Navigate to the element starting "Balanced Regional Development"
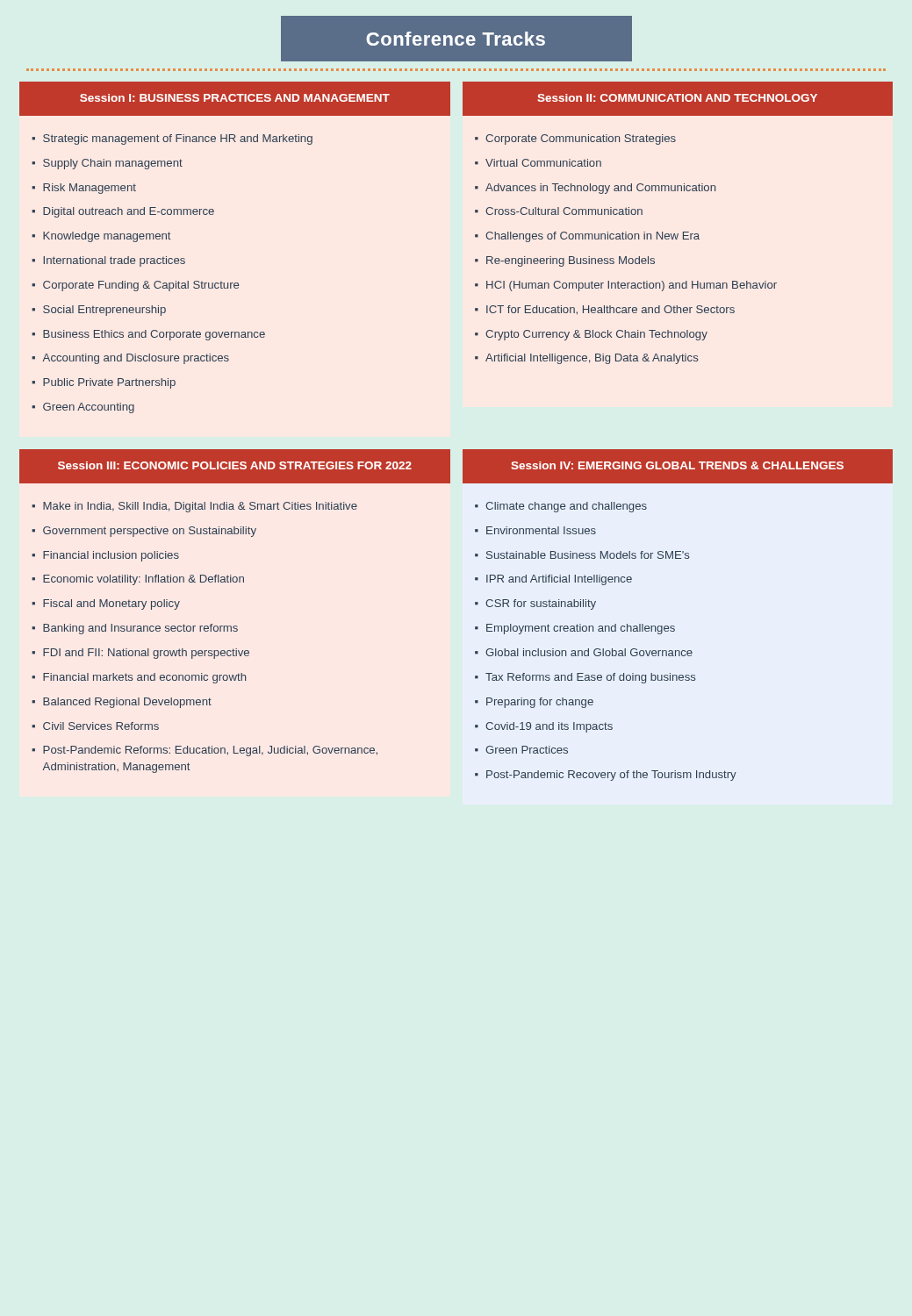 [127, 701]
